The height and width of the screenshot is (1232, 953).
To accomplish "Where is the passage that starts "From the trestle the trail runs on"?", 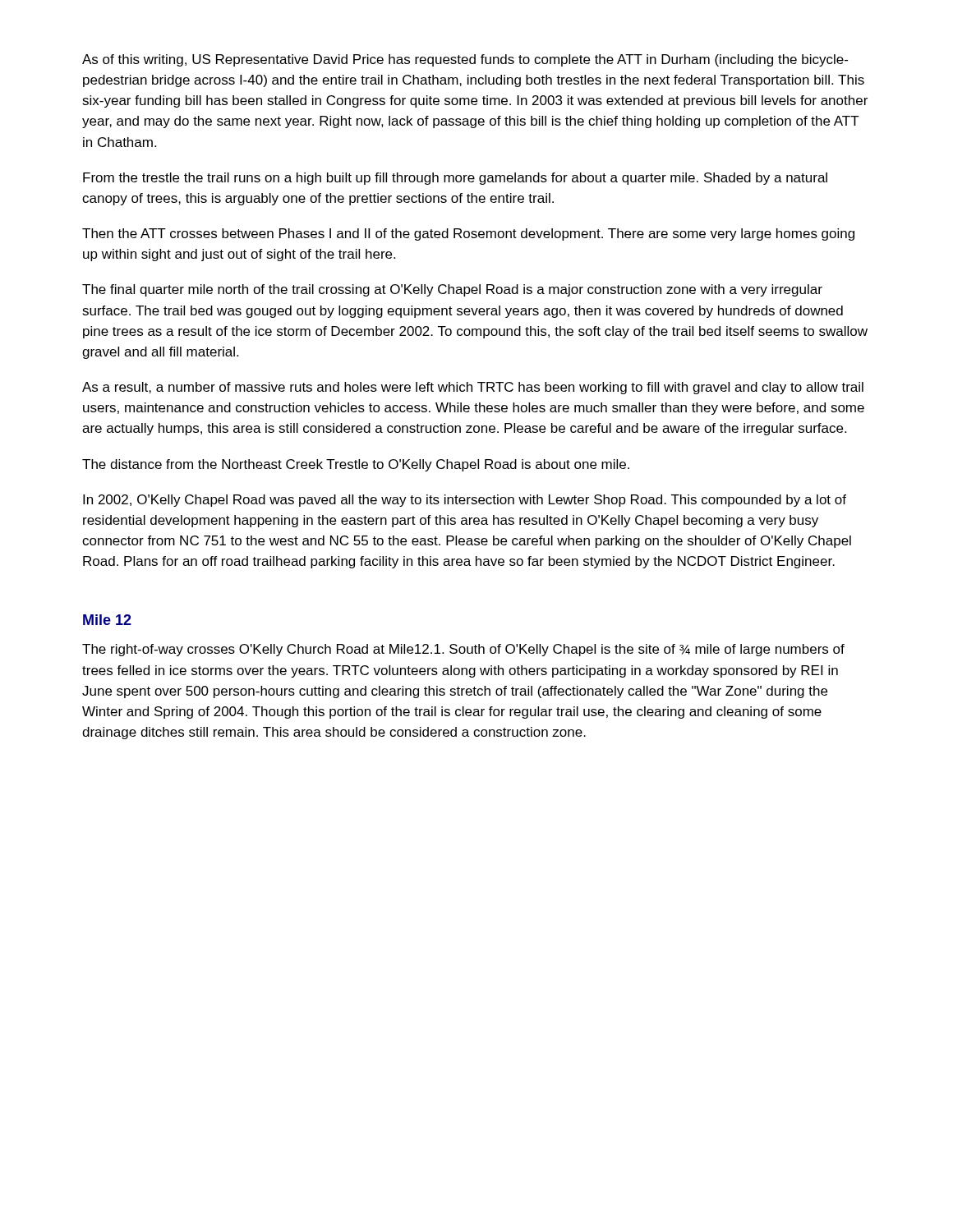I will tap(455, 188).
